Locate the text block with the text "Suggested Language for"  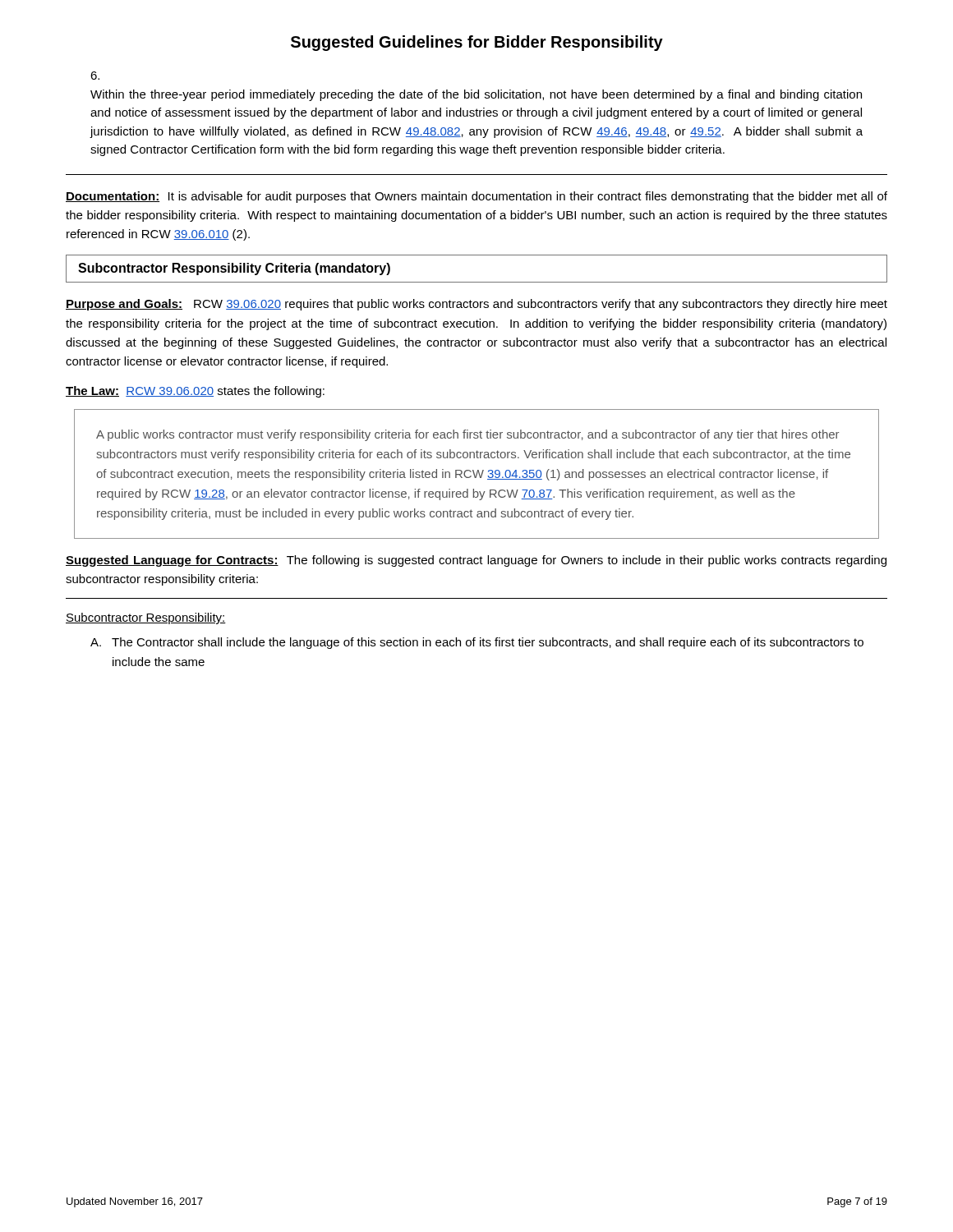[476, 569]
